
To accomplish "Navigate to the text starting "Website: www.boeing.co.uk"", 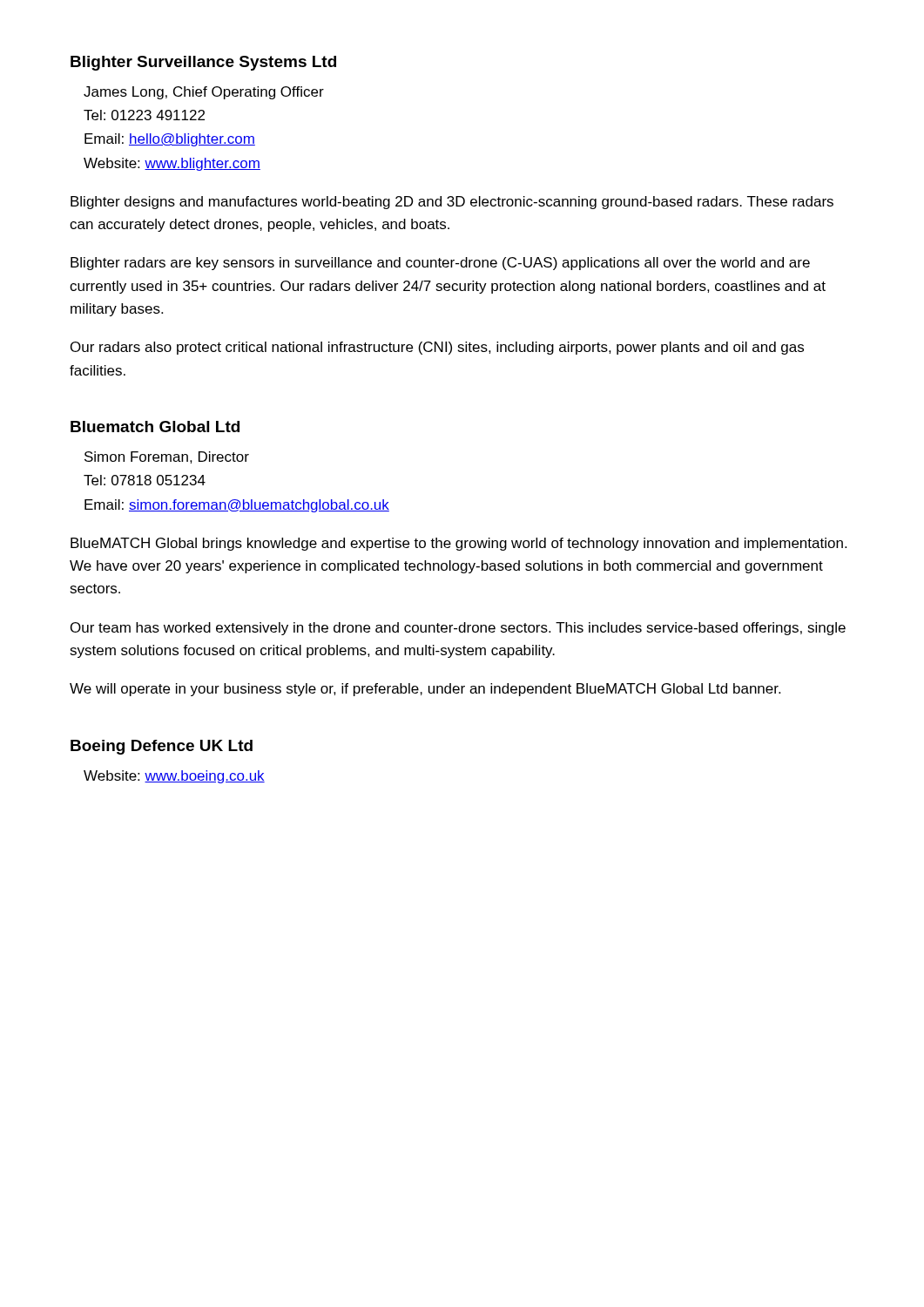I will tap(174, 776).
